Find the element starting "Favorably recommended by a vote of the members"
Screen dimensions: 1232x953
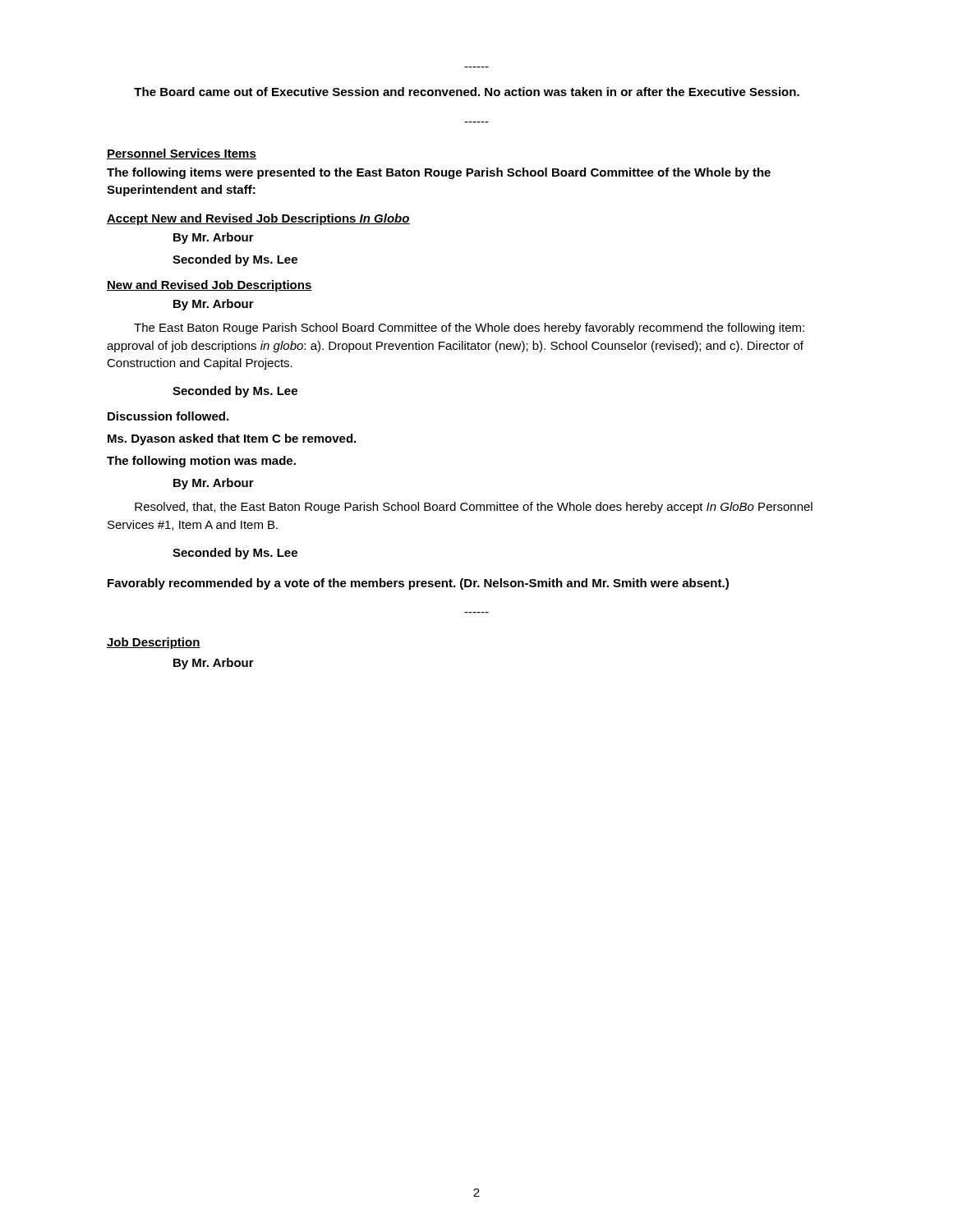418,582
